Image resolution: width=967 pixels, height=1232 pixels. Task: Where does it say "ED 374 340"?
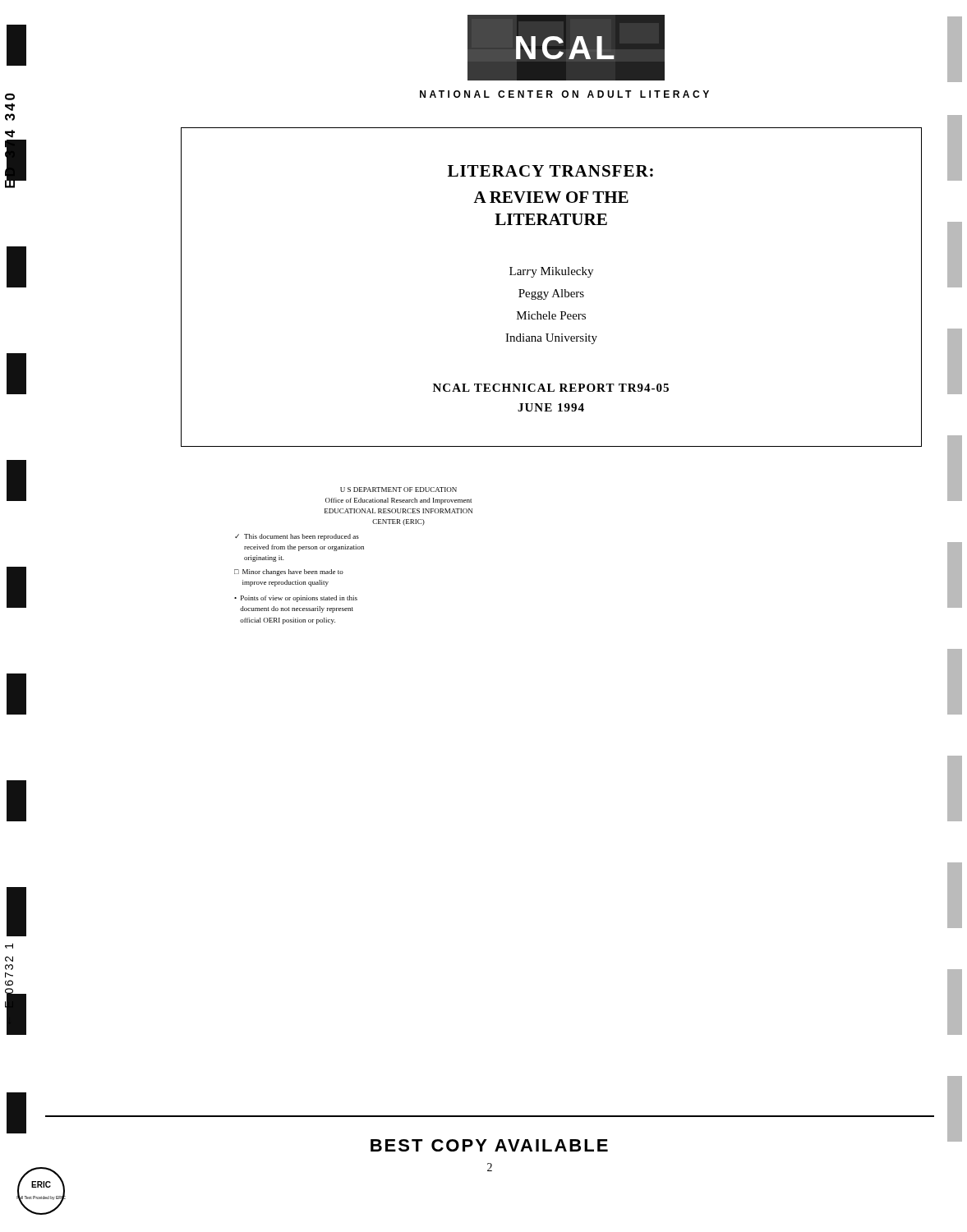pos(10,140)
